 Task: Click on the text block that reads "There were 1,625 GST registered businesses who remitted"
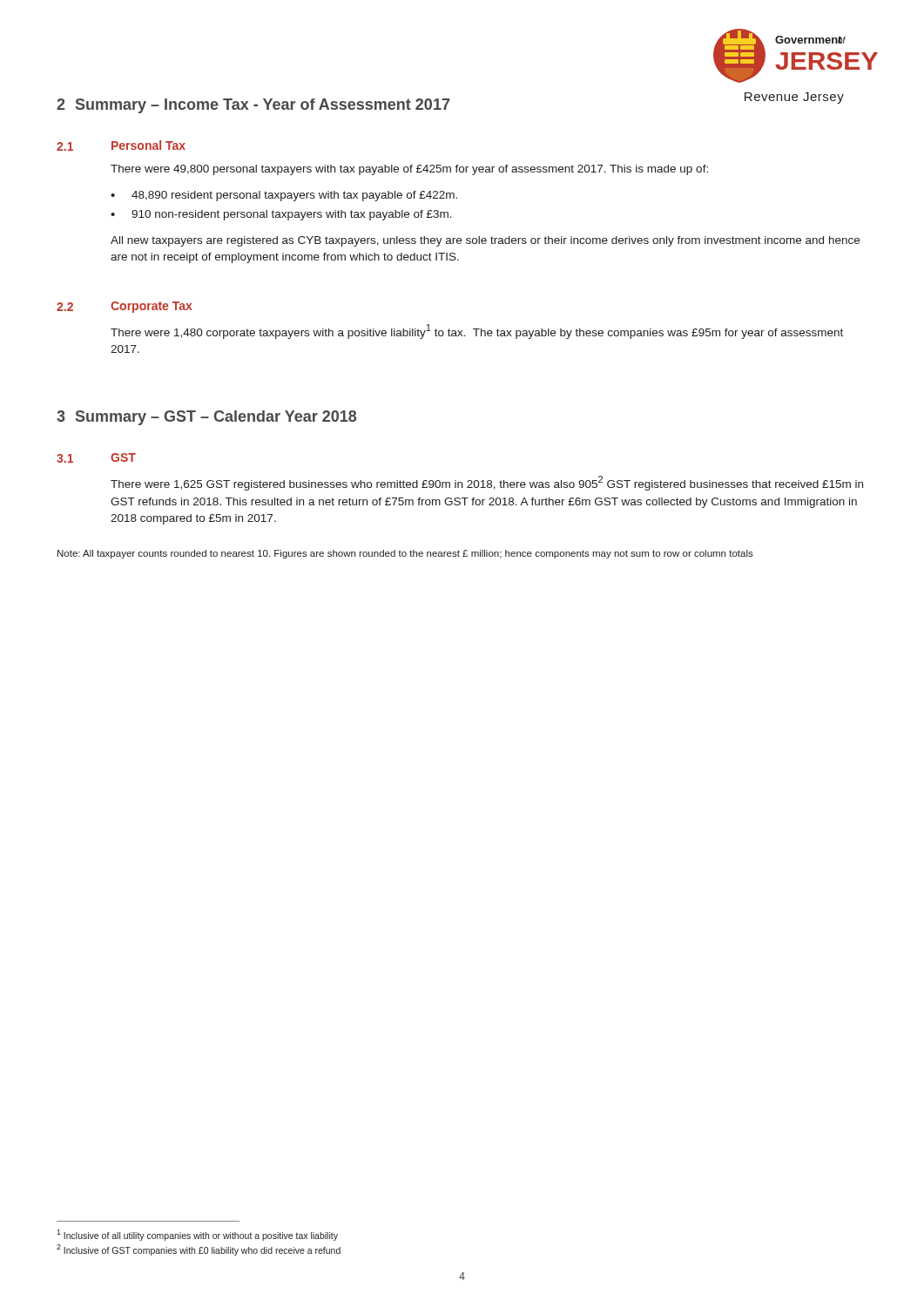click(x=487, y=500)
